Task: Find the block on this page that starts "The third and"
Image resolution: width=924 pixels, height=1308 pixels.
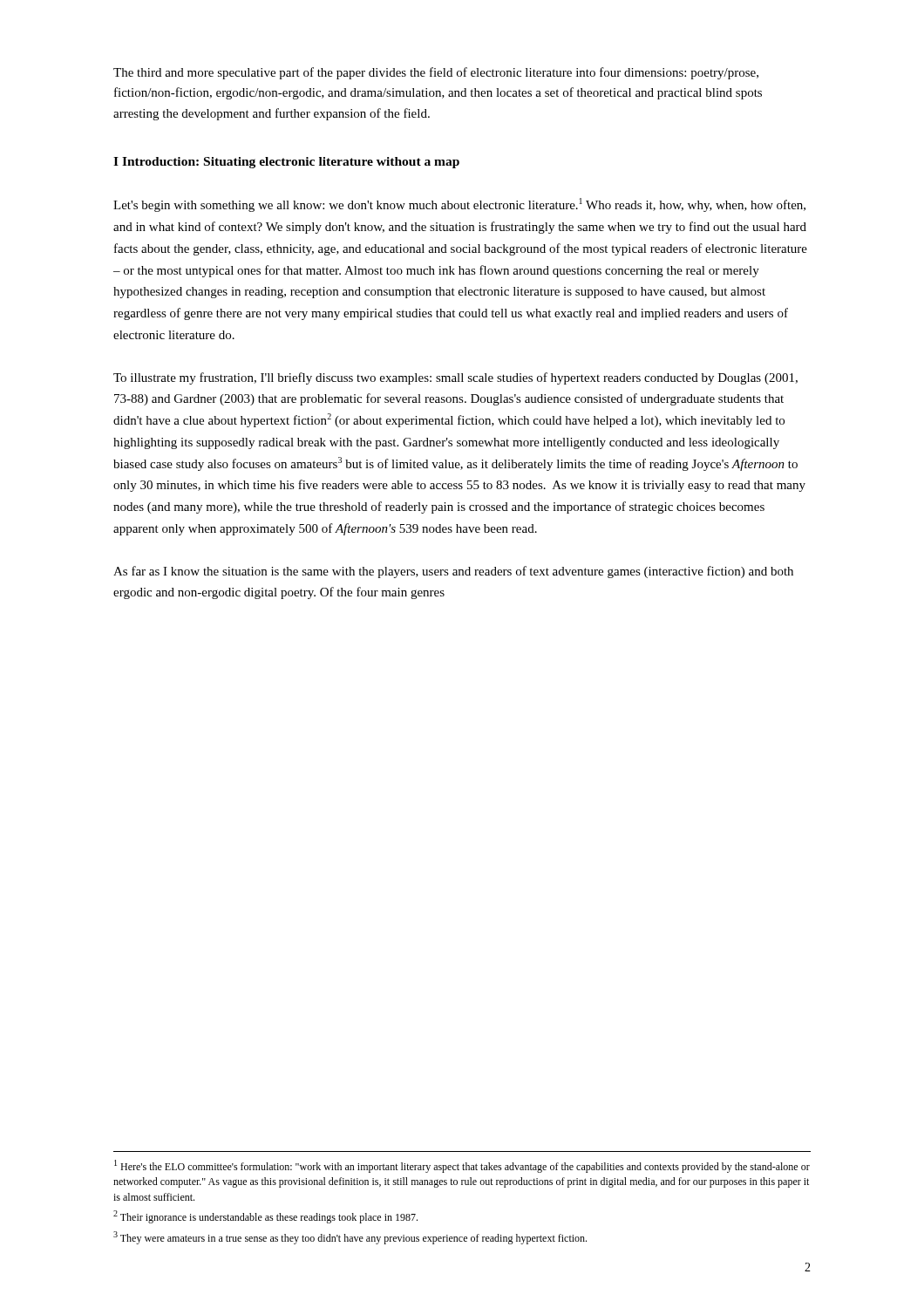Action: (438, 93)
